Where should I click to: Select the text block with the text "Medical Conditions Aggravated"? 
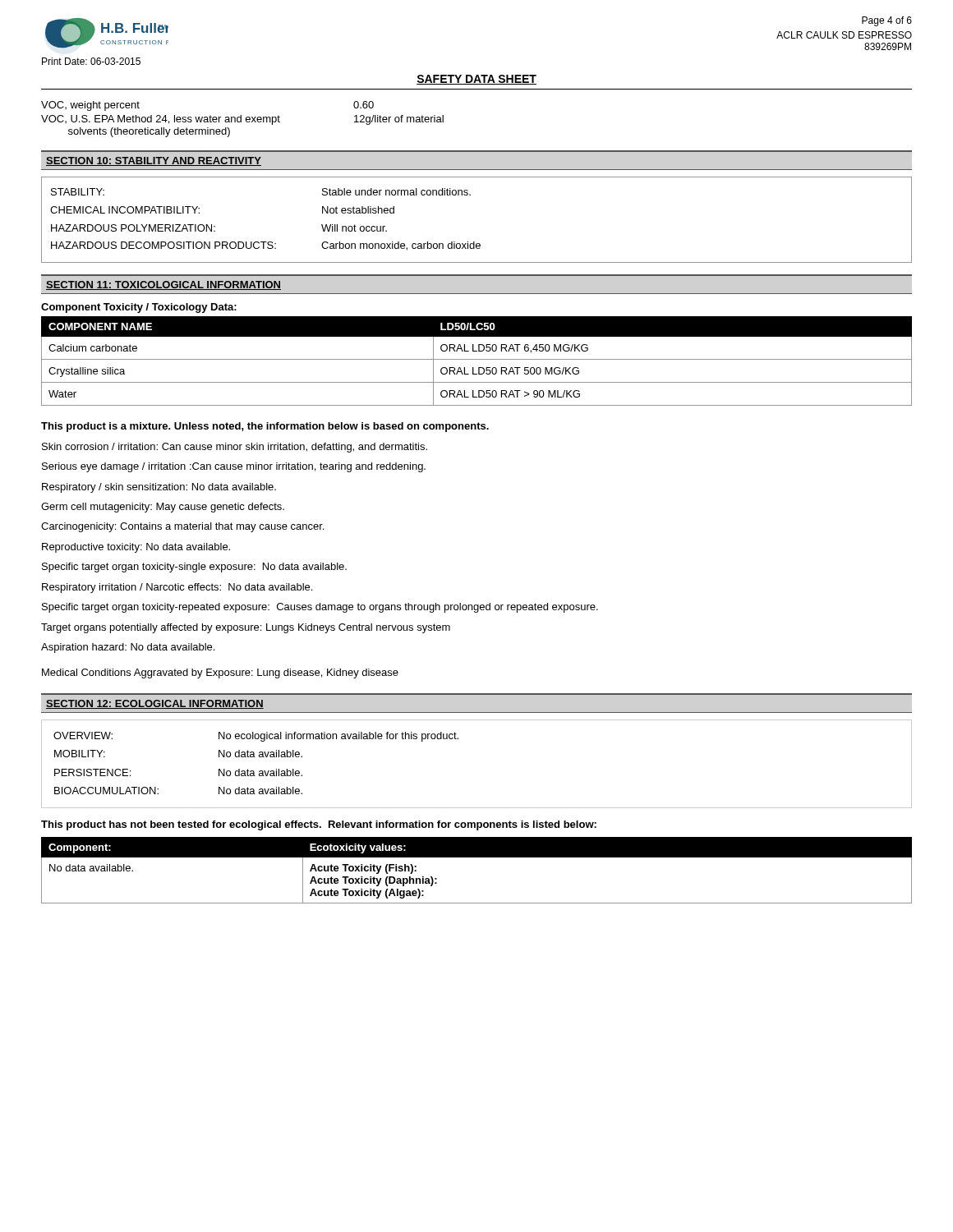click(220, 673)
